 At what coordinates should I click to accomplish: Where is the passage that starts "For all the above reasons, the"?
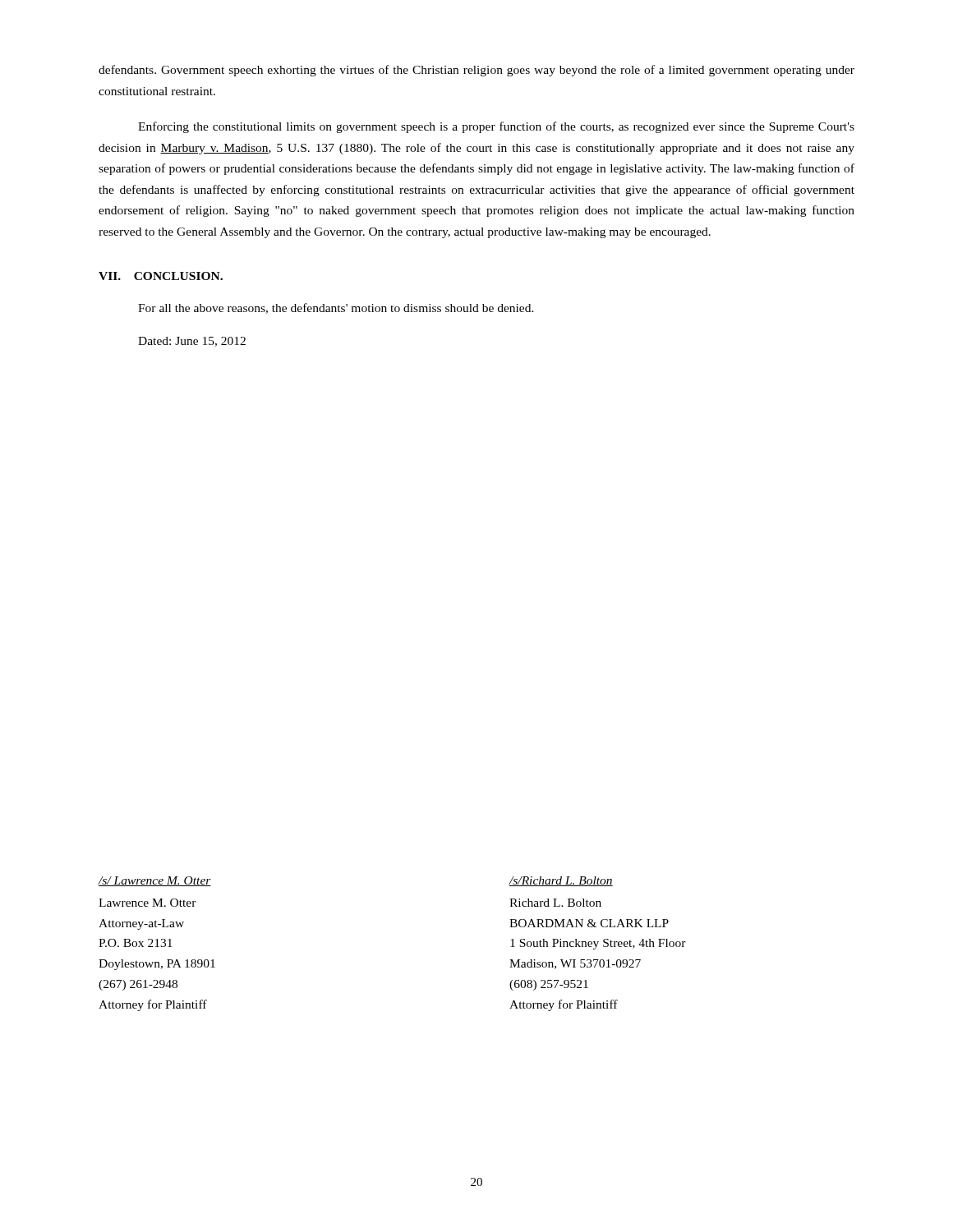336,308
